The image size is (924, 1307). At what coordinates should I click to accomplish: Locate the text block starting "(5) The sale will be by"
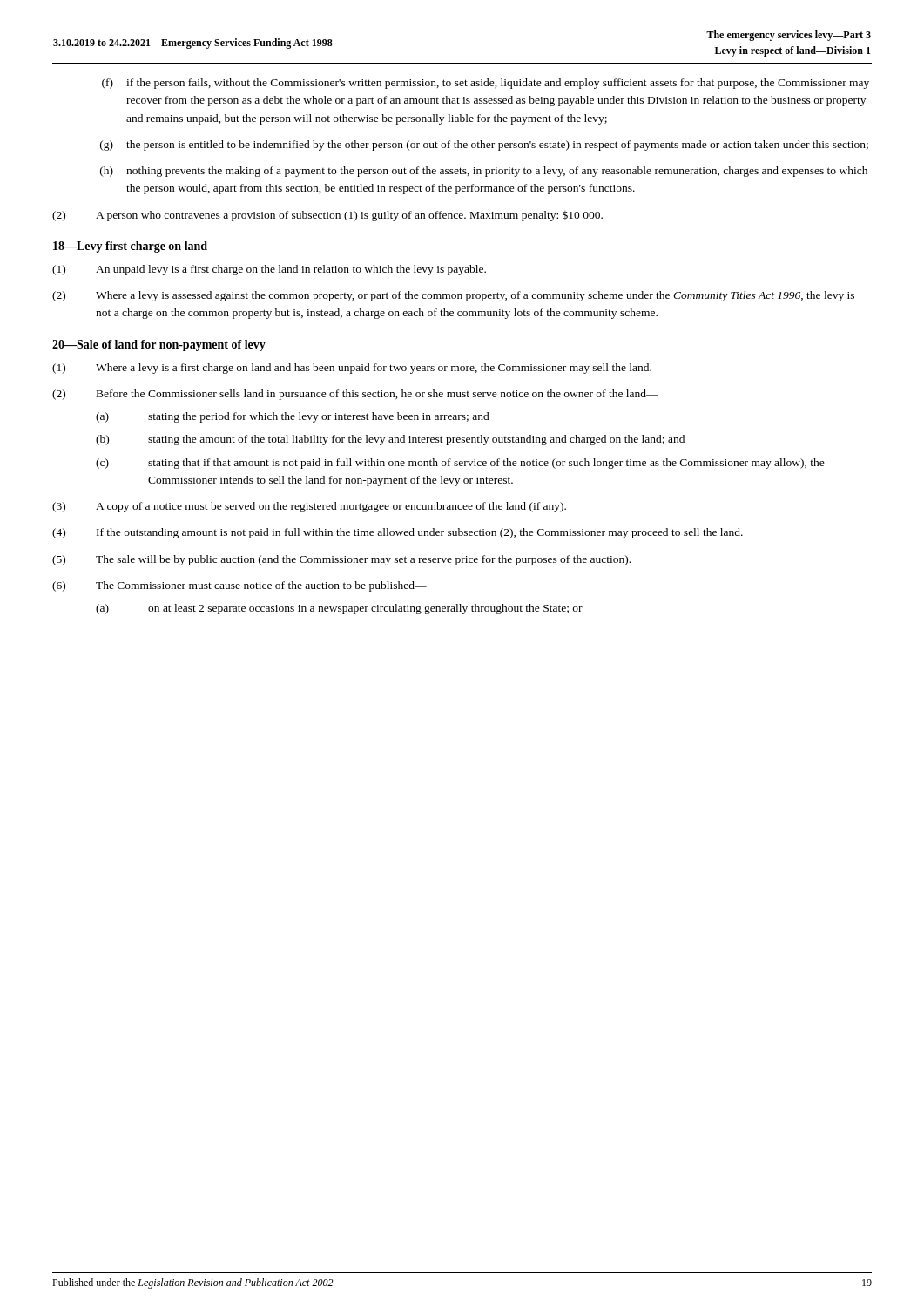click(x=462, y=559)
